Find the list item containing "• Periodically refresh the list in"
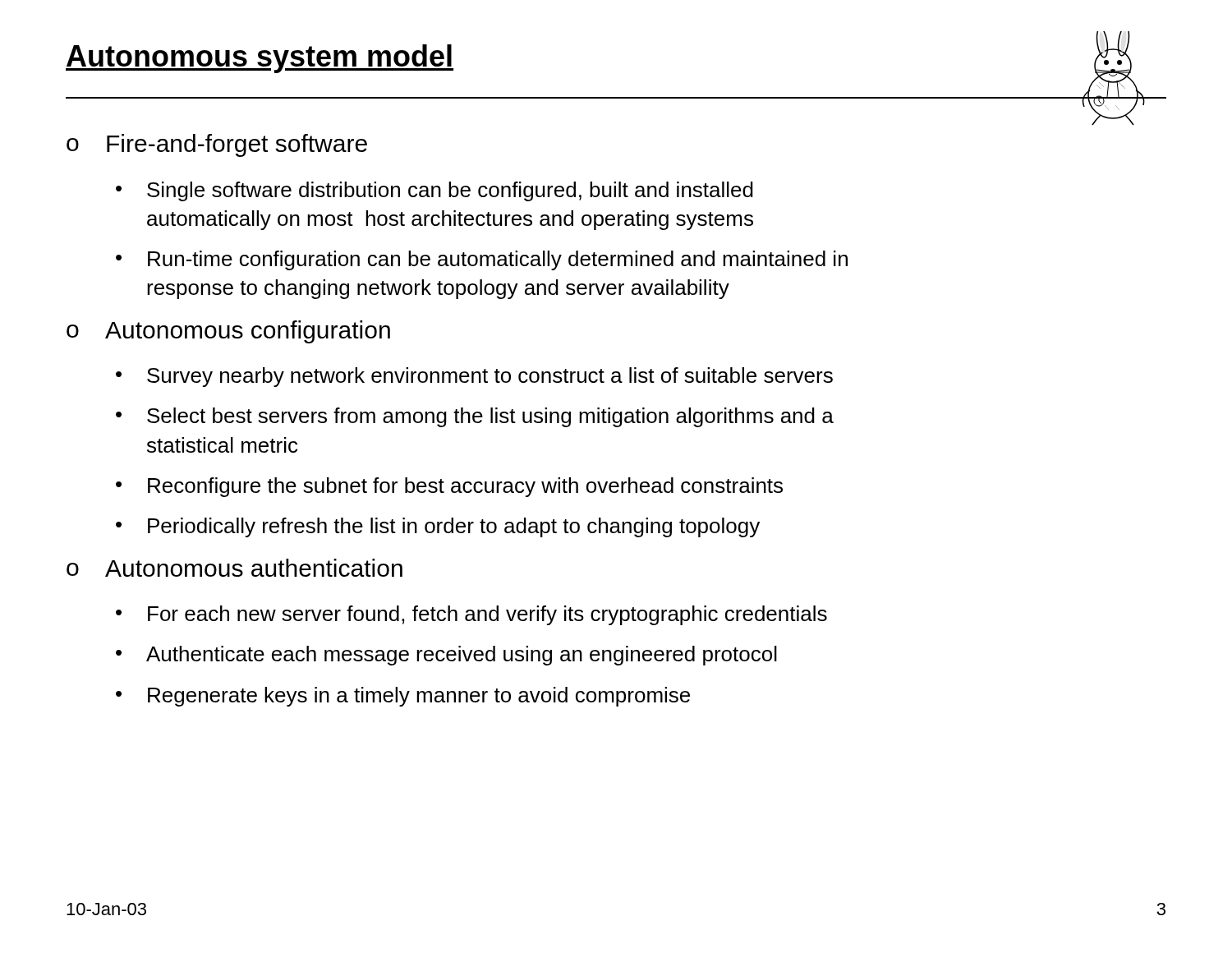 click(x=437, y=526)
